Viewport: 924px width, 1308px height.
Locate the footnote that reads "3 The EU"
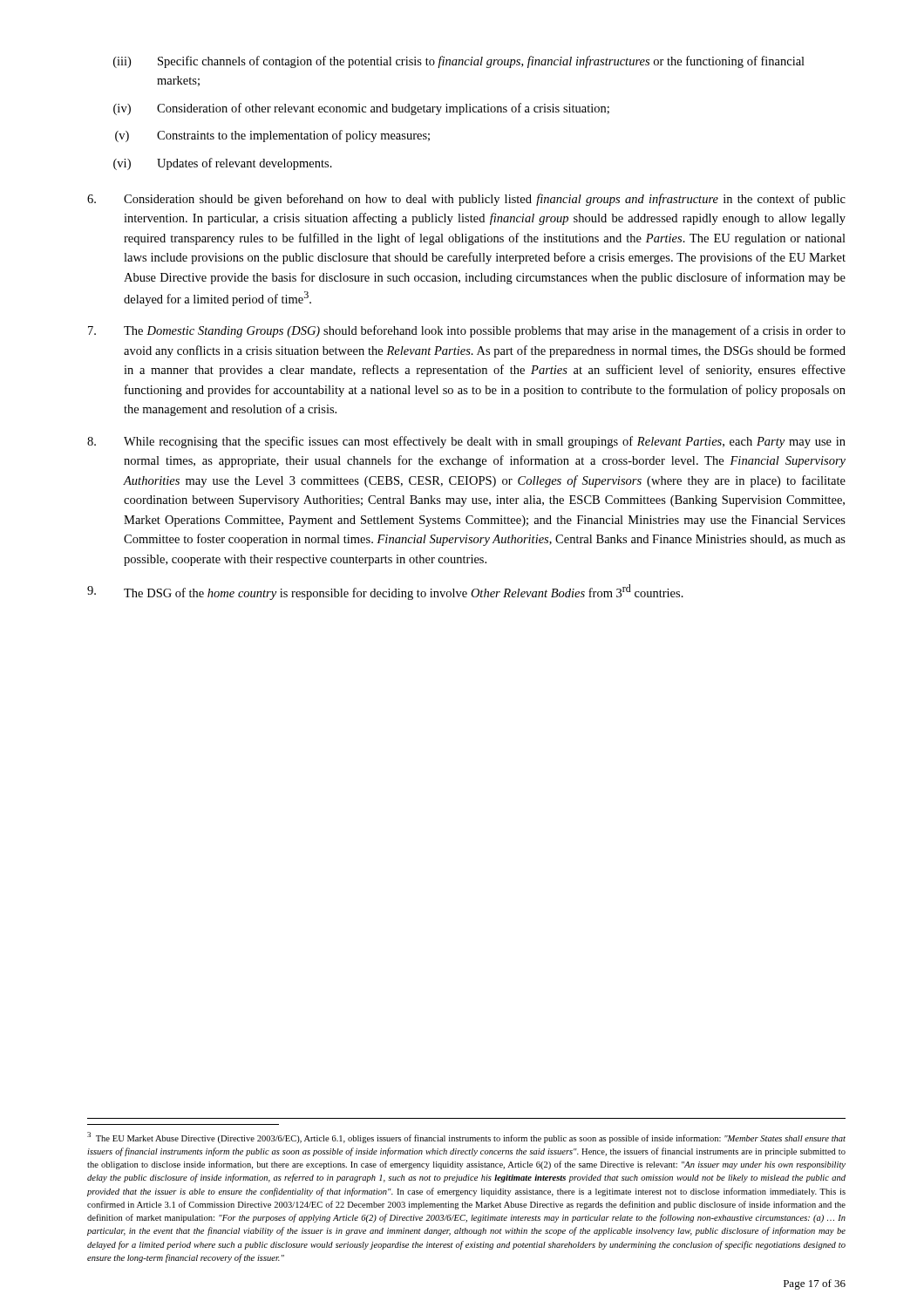point(466,1196)
